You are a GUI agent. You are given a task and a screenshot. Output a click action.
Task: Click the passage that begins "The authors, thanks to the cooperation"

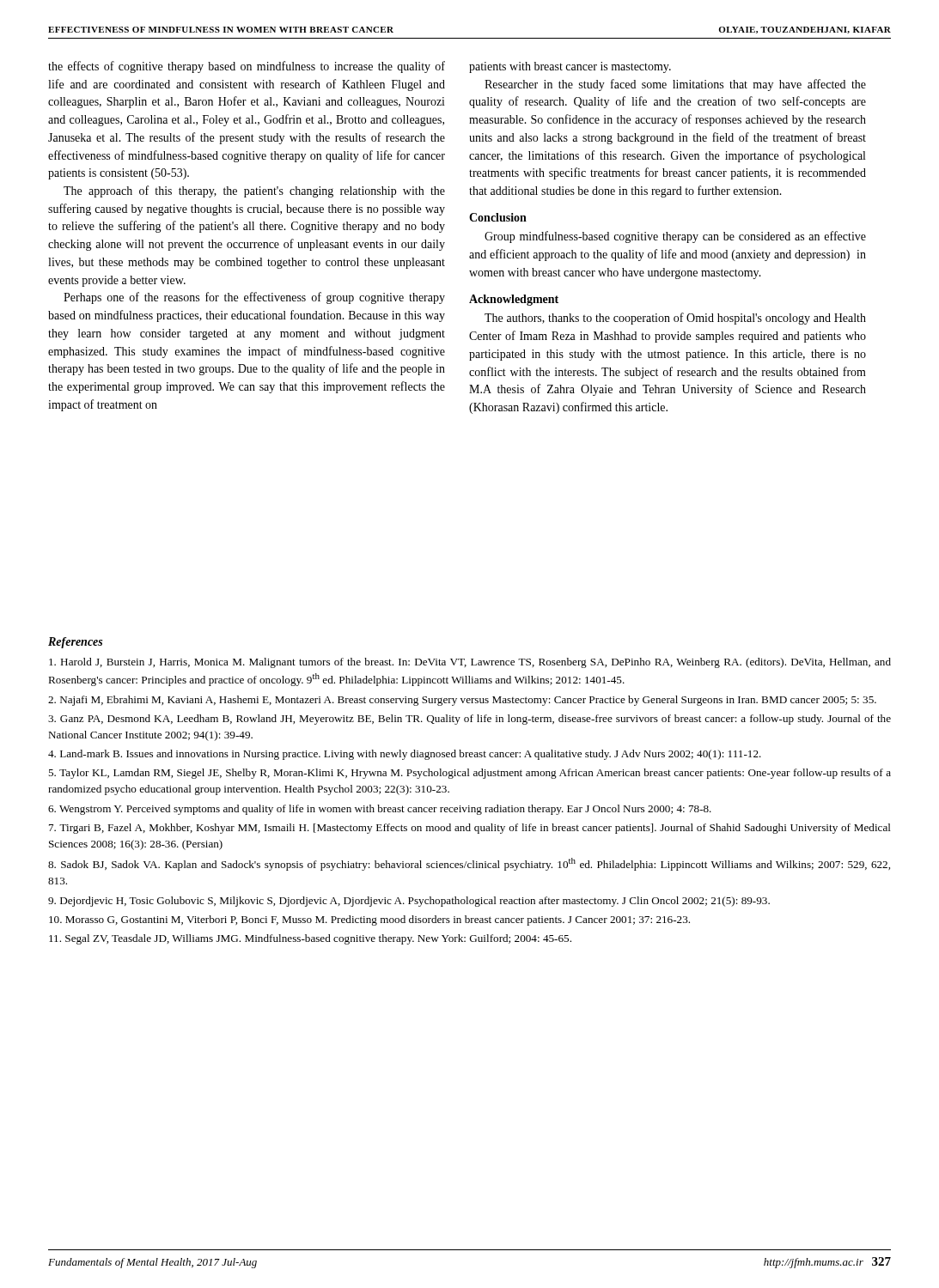pos(667,364)
